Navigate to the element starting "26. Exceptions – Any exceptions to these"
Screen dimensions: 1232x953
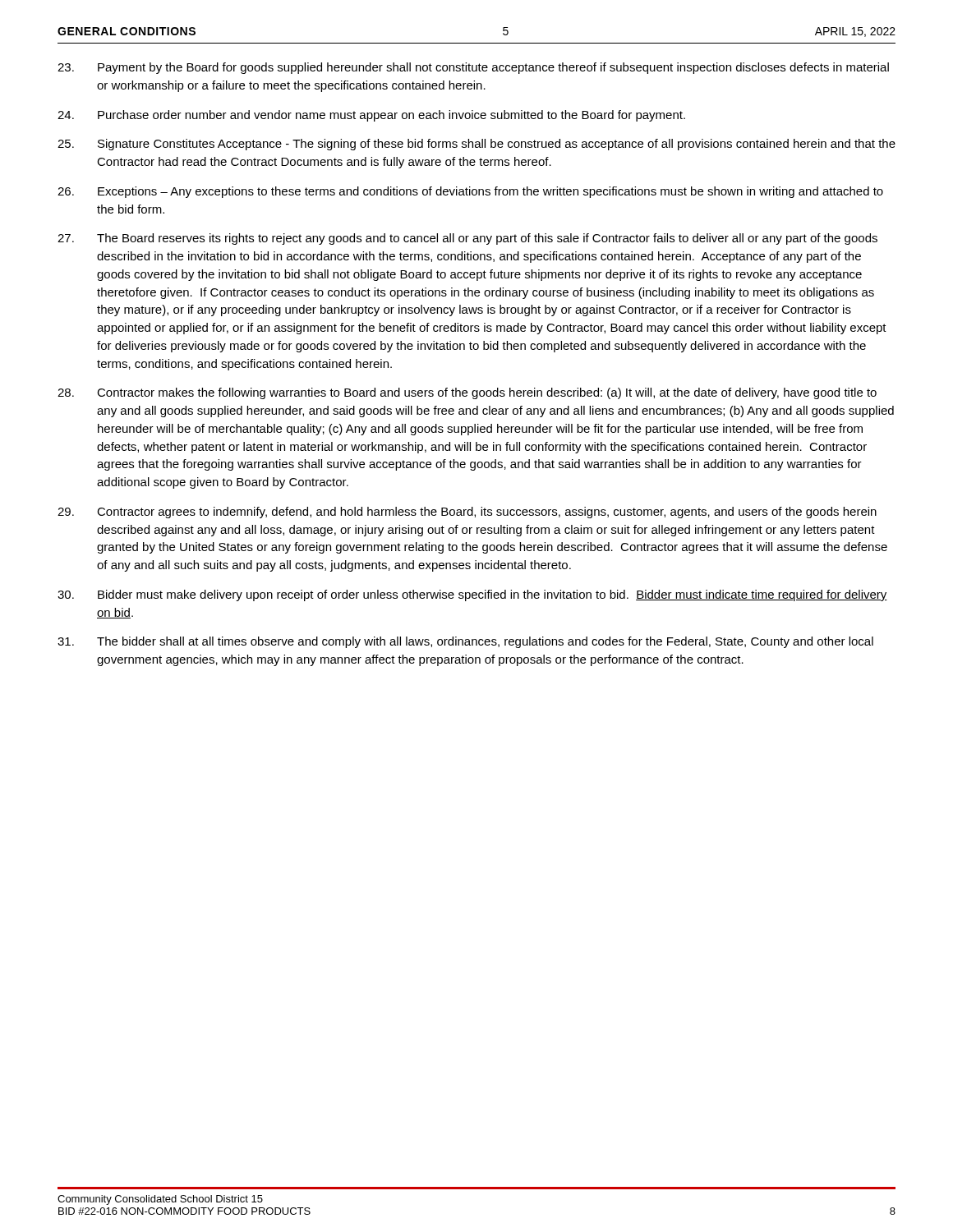click(476, 200)
